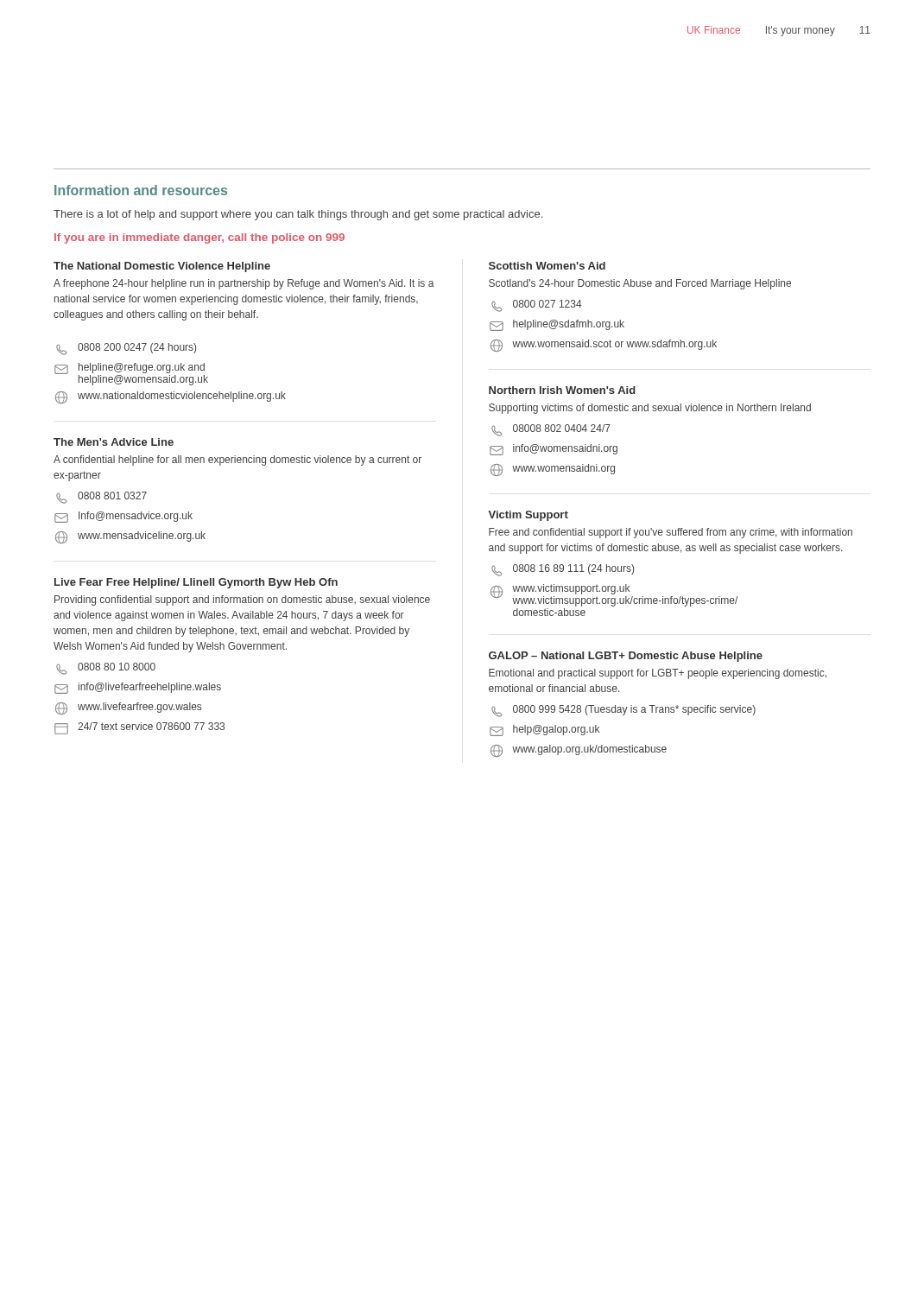924x1296 pixels.
Task: Click on the block starting "Free and confidential support if you've suffered from"
Action: coord(679,540)
